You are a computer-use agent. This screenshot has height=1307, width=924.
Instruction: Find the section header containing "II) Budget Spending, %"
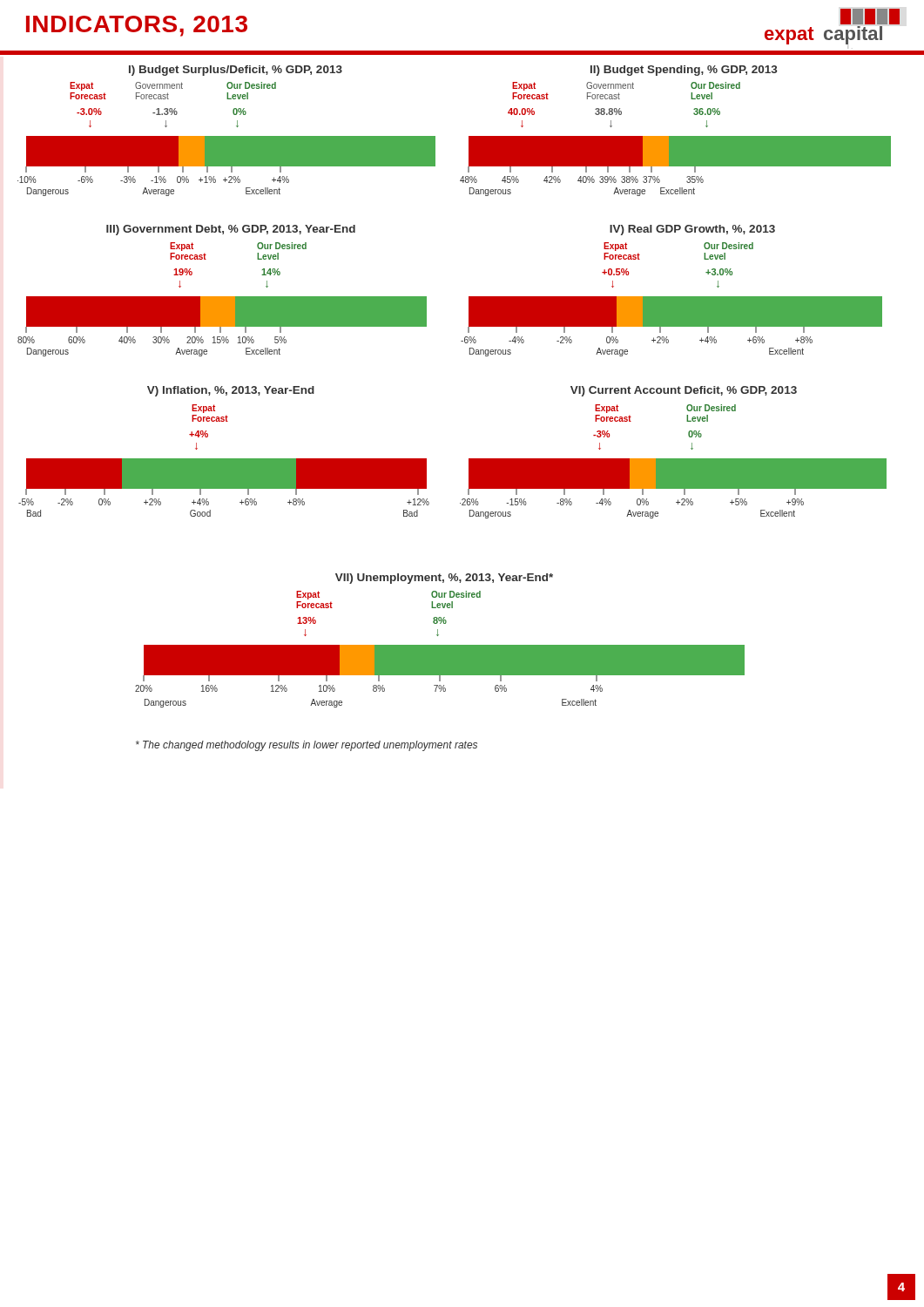point(684,69)
